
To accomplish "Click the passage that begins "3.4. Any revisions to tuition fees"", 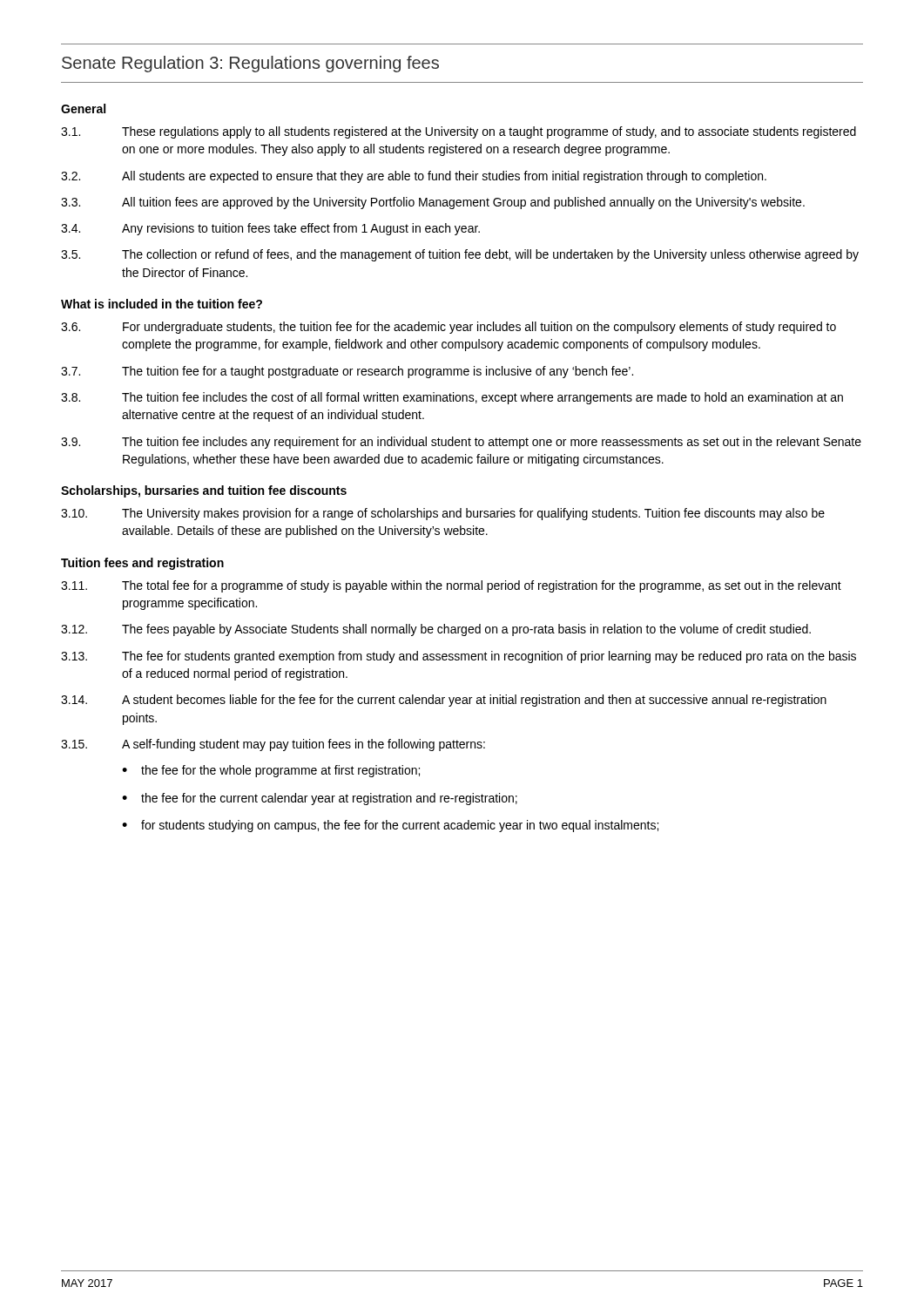I will pos(462,229).
